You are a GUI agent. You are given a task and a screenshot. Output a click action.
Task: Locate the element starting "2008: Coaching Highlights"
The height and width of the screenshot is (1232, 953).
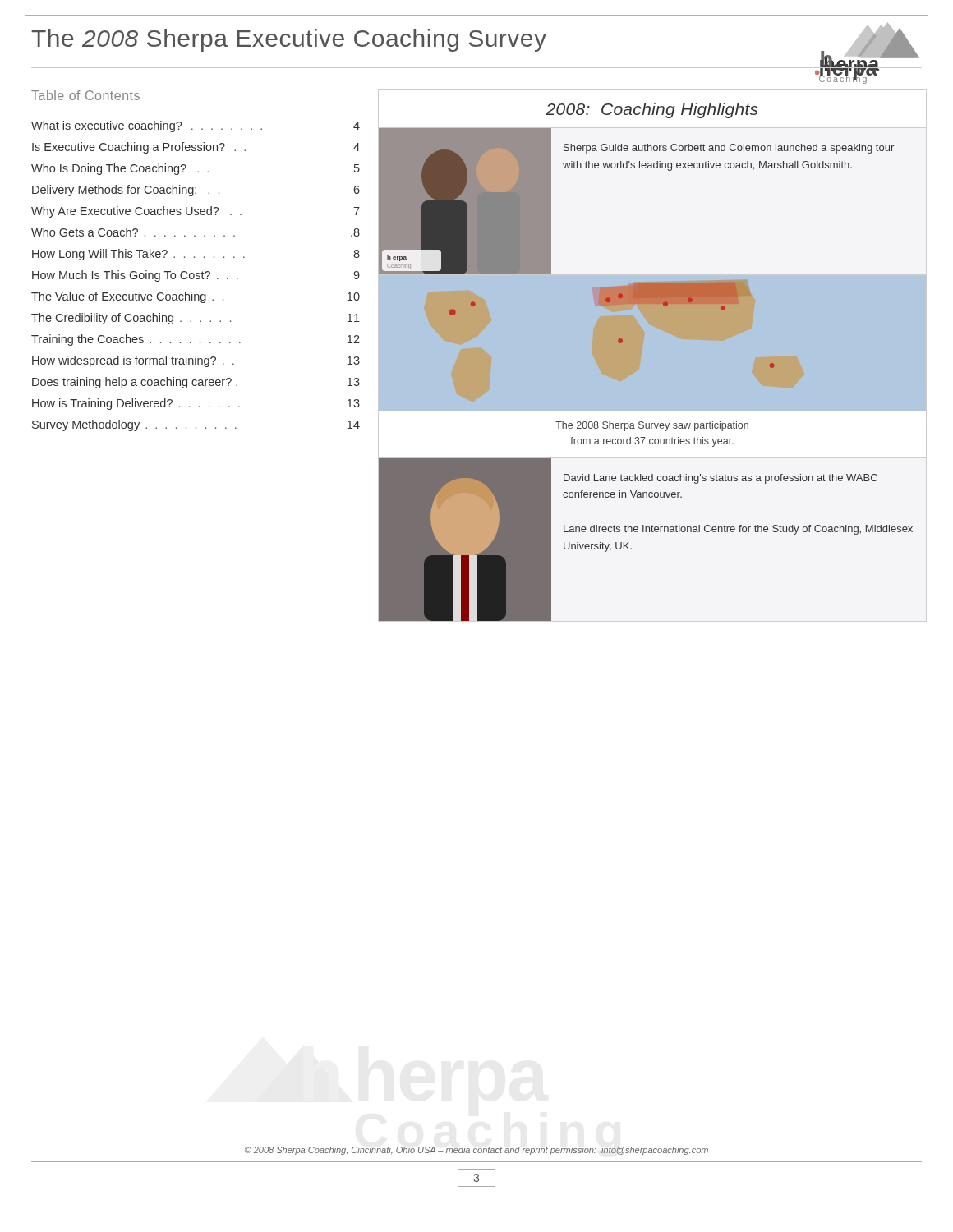(x=652, y=109)
